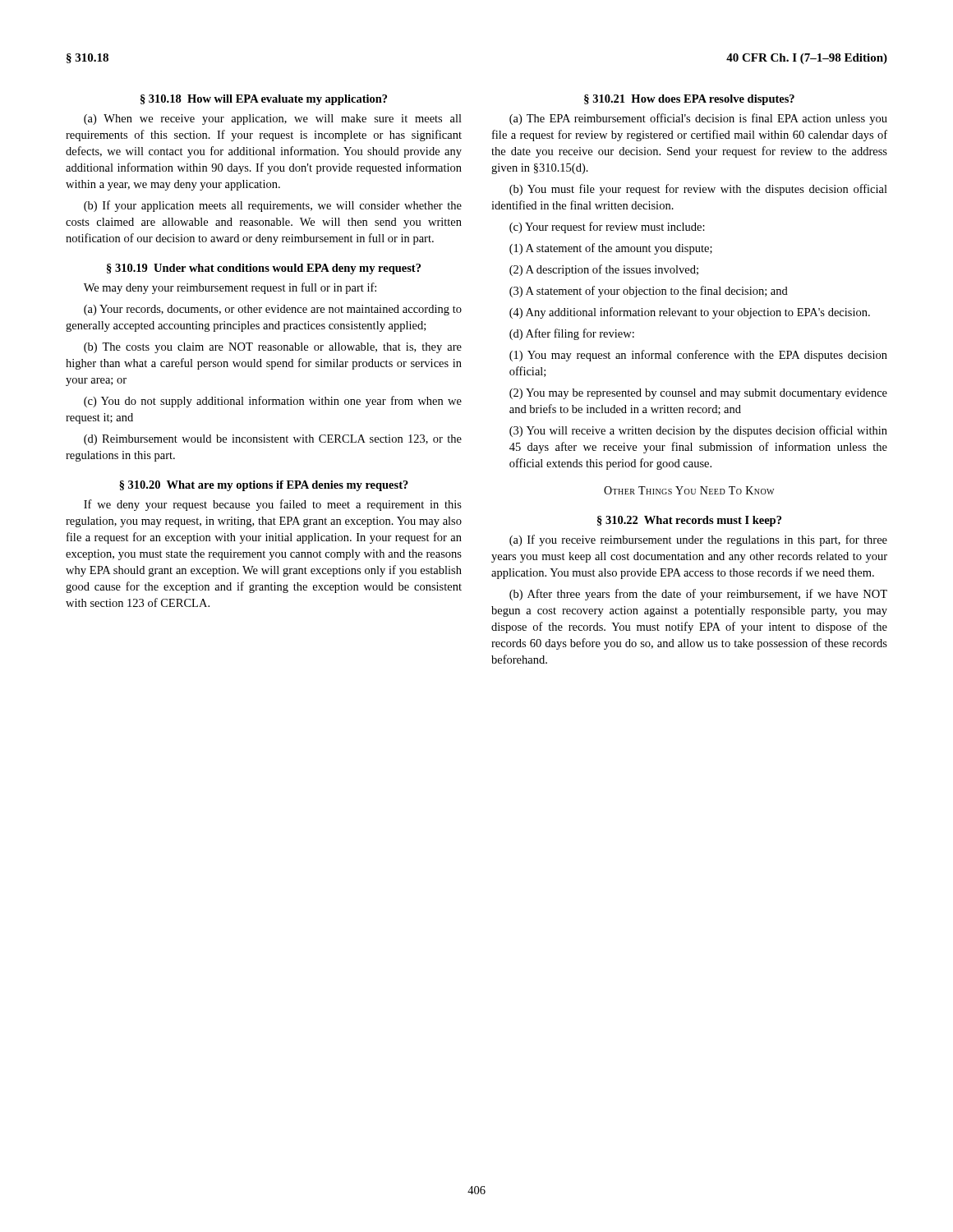Find the text block containing "(b) After three years"

click(689, 627)
